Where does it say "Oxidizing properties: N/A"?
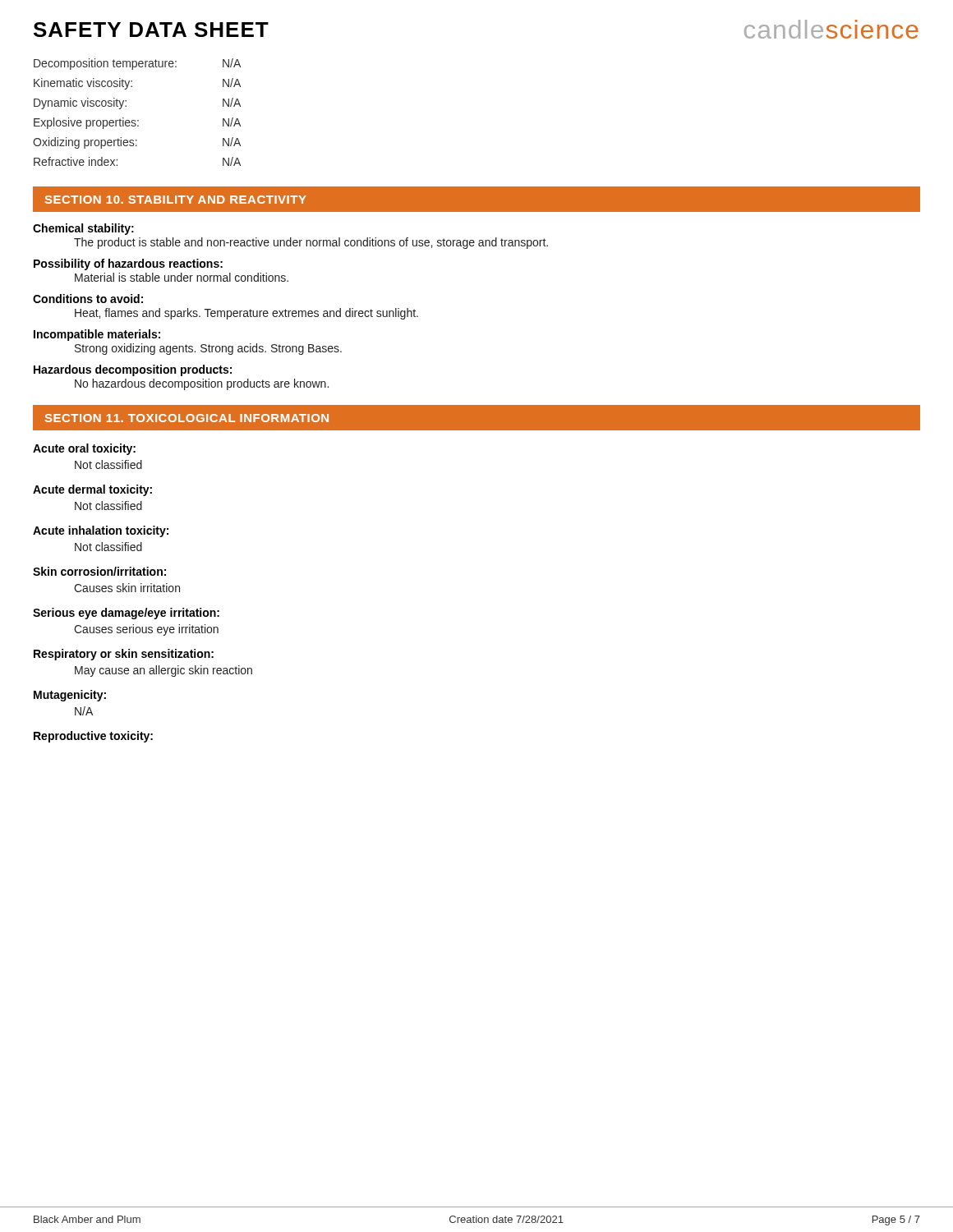Image resolution: width=953 pixels, height=1232 pixels. point(137,142)
